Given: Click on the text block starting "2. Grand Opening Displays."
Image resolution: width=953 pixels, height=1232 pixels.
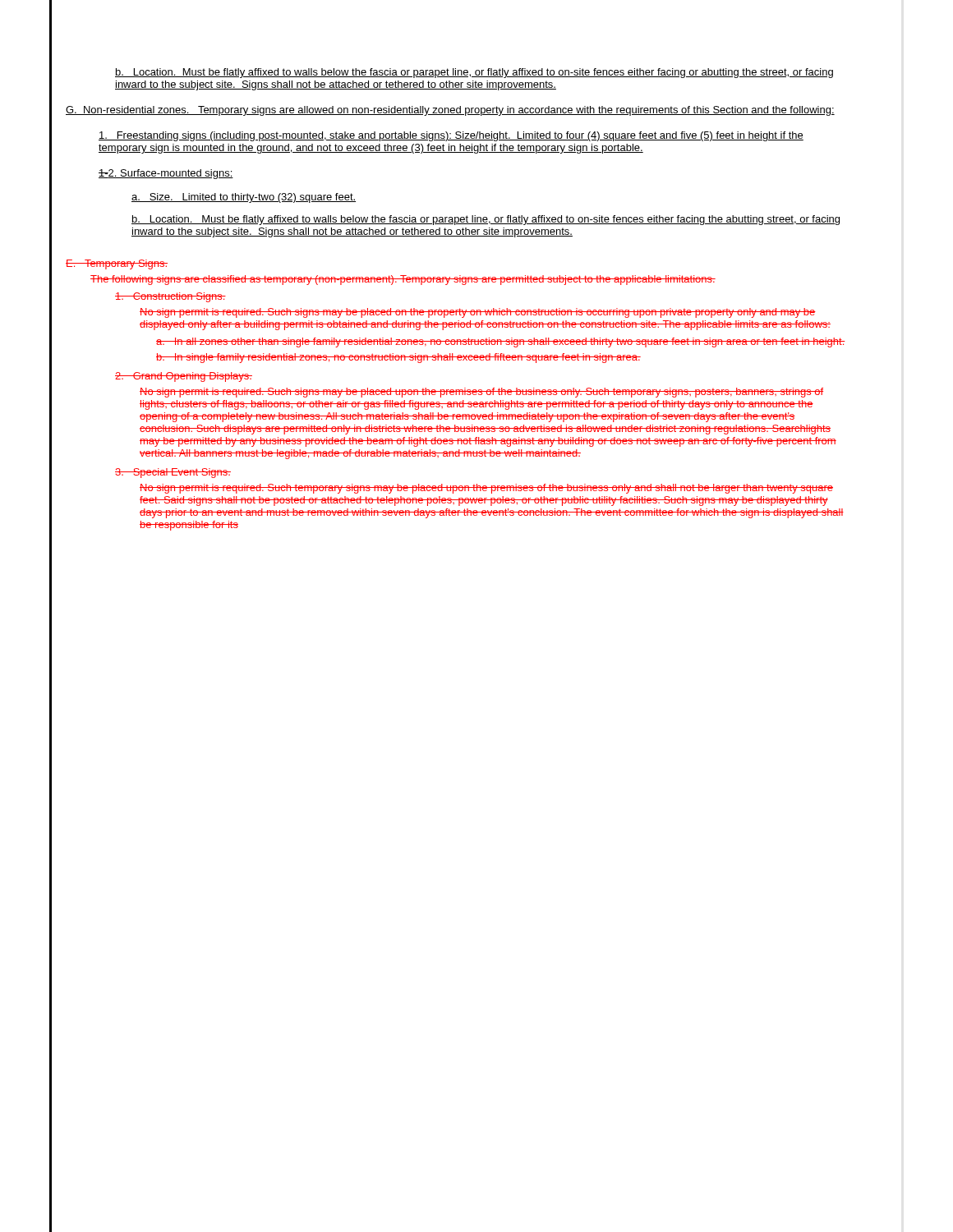Looking at the screenshot, I should [184, 376].
